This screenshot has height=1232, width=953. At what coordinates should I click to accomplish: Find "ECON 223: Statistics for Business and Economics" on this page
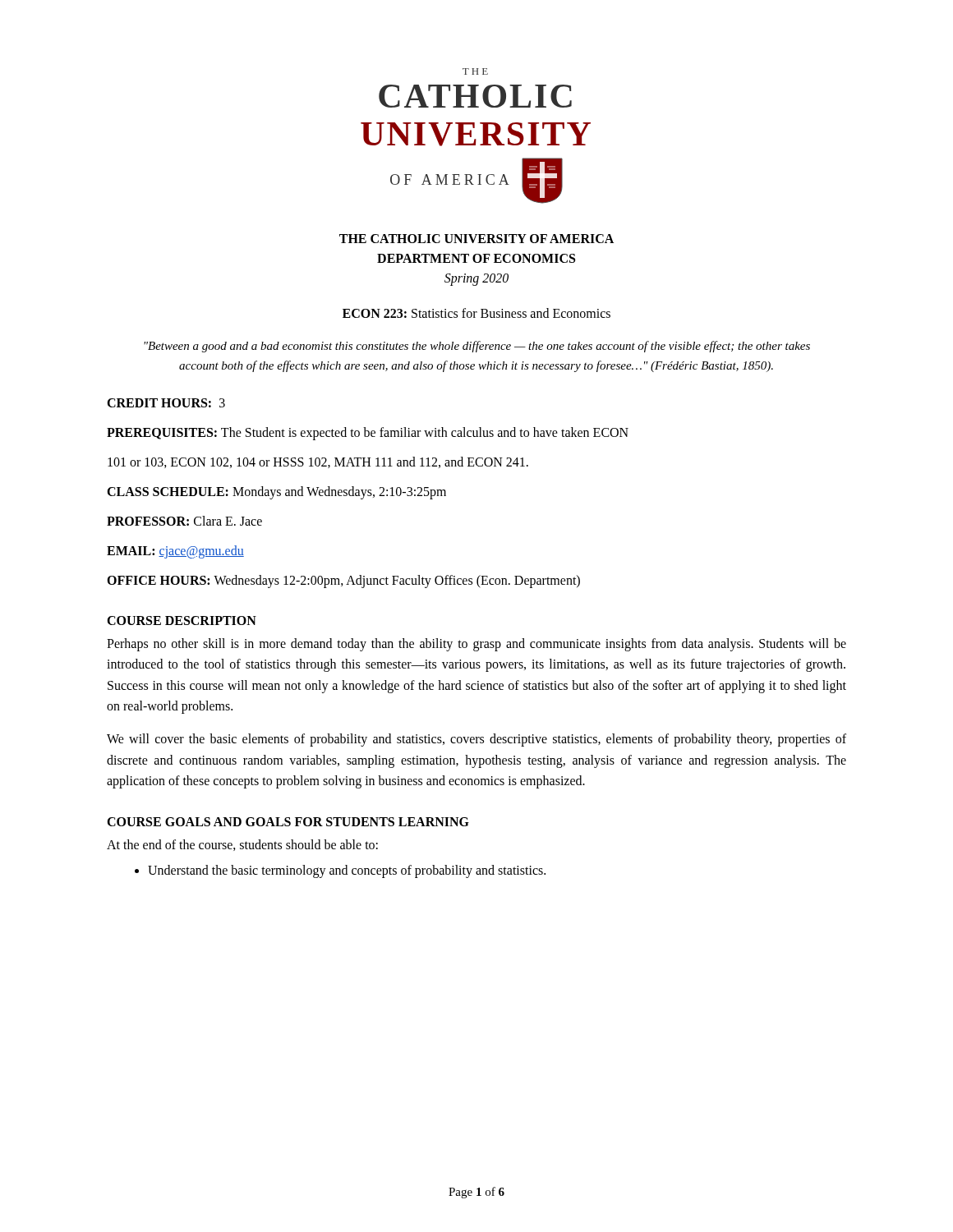pos(476,313)
